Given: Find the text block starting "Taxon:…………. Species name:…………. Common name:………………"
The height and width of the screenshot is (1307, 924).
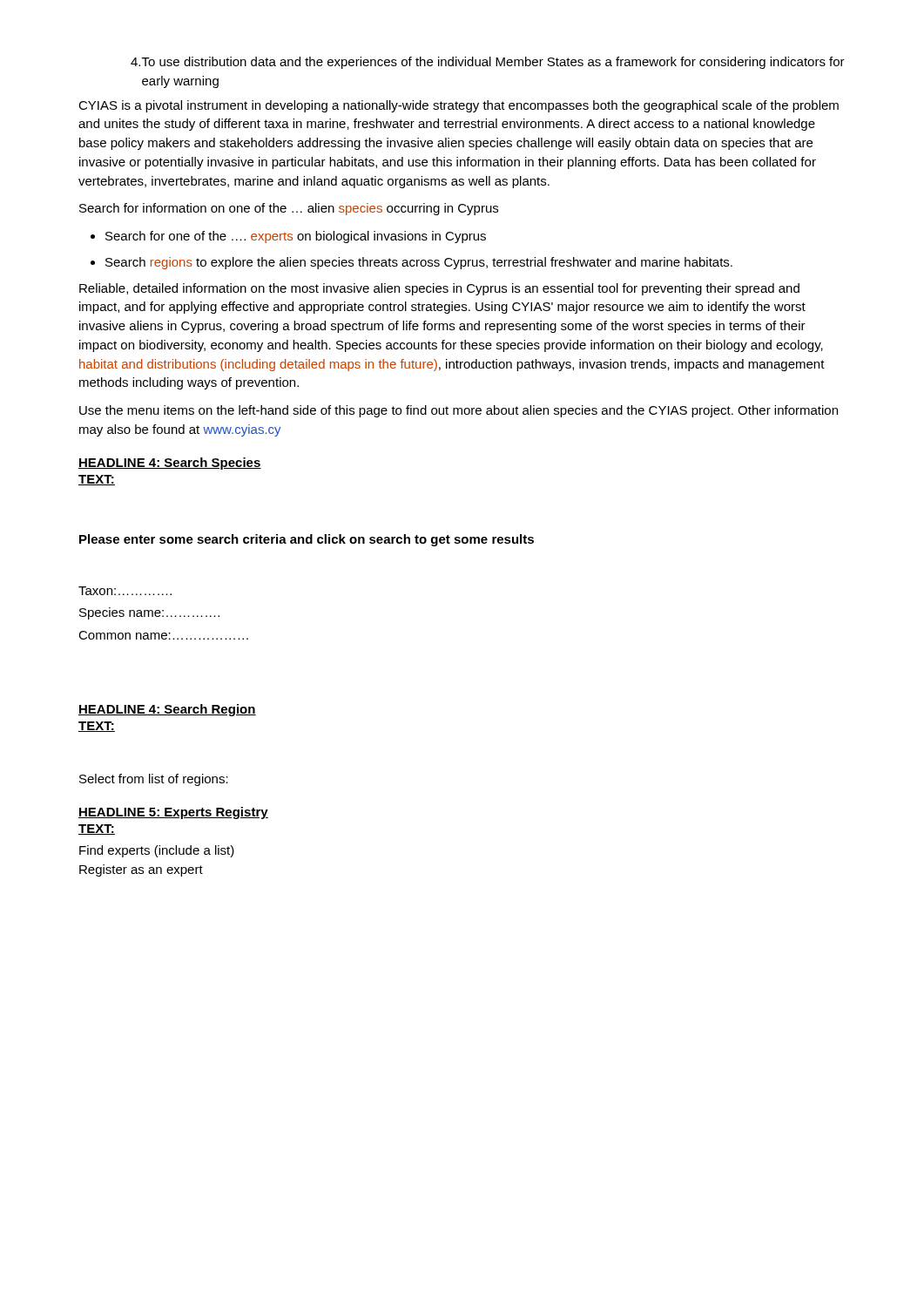Looking at the screenshot, I should pyautogui.click(x=164, y=612).
